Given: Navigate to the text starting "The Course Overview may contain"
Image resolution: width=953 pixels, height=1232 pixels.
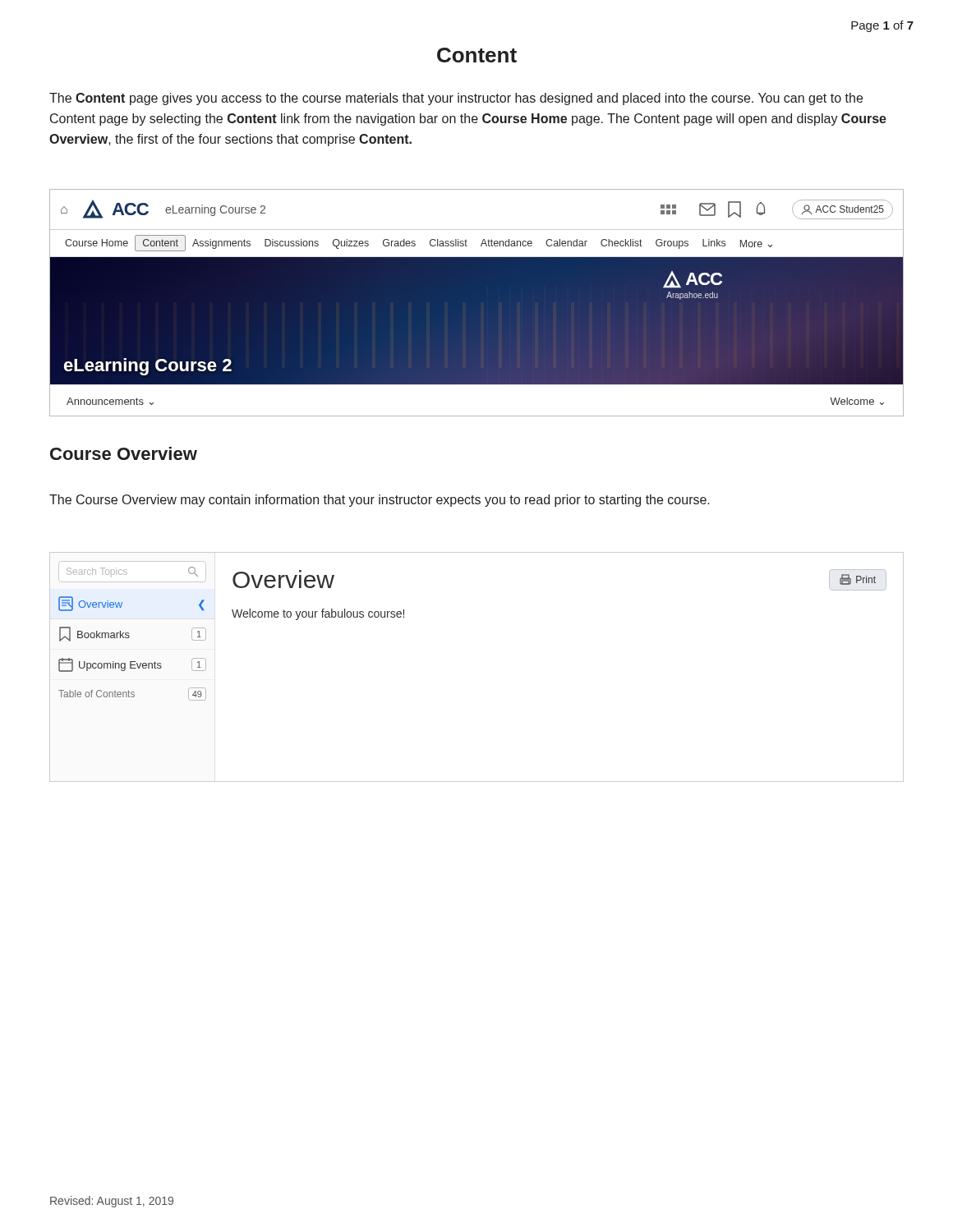Looking at the screenshot, I should (x=380, y=500).
